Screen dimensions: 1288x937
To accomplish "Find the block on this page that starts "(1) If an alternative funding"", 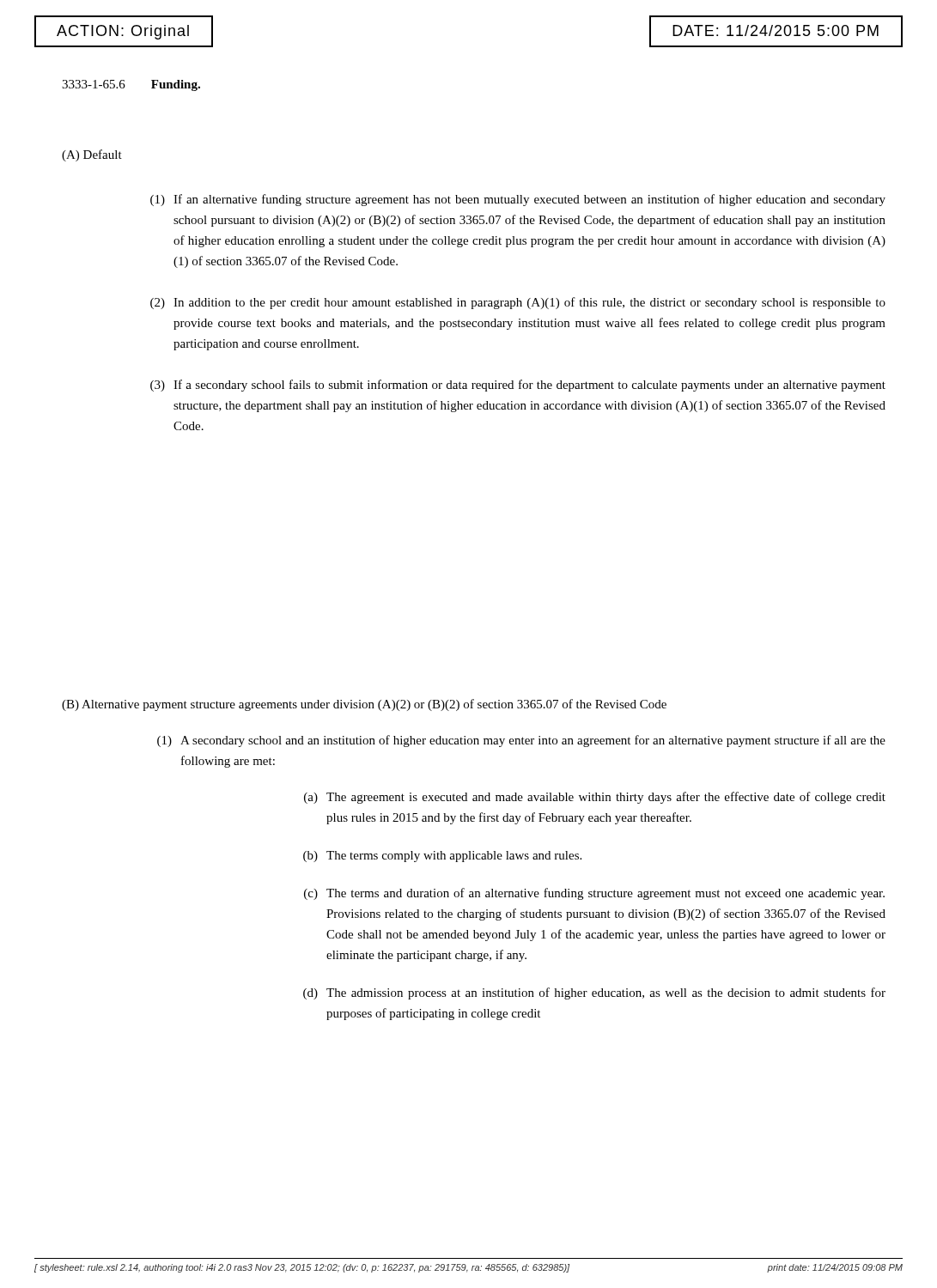I will click(474, 230).
